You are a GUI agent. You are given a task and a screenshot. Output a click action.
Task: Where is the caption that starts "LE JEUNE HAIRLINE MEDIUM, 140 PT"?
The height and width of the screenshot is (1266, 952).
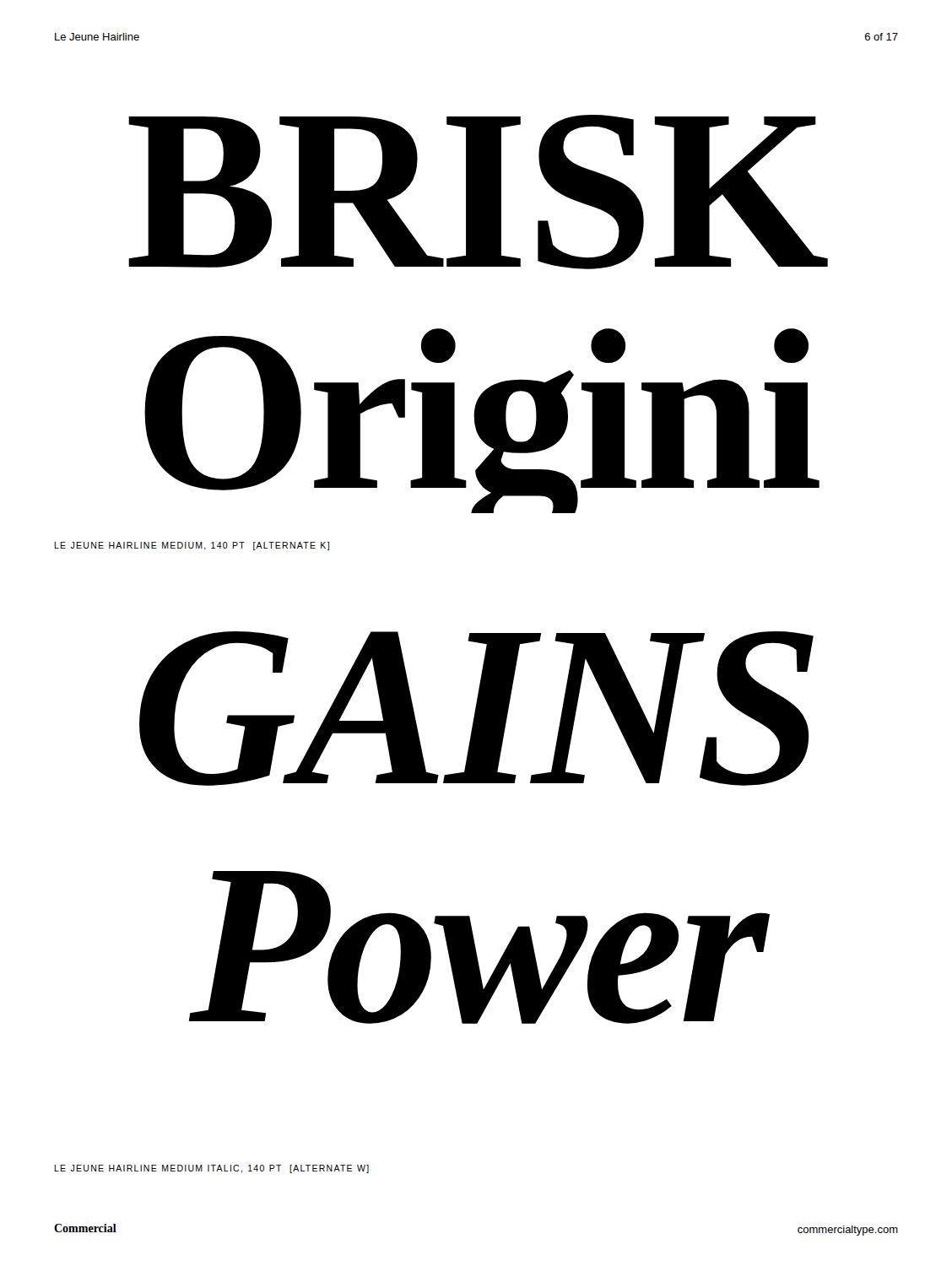(x=192, y=545)
